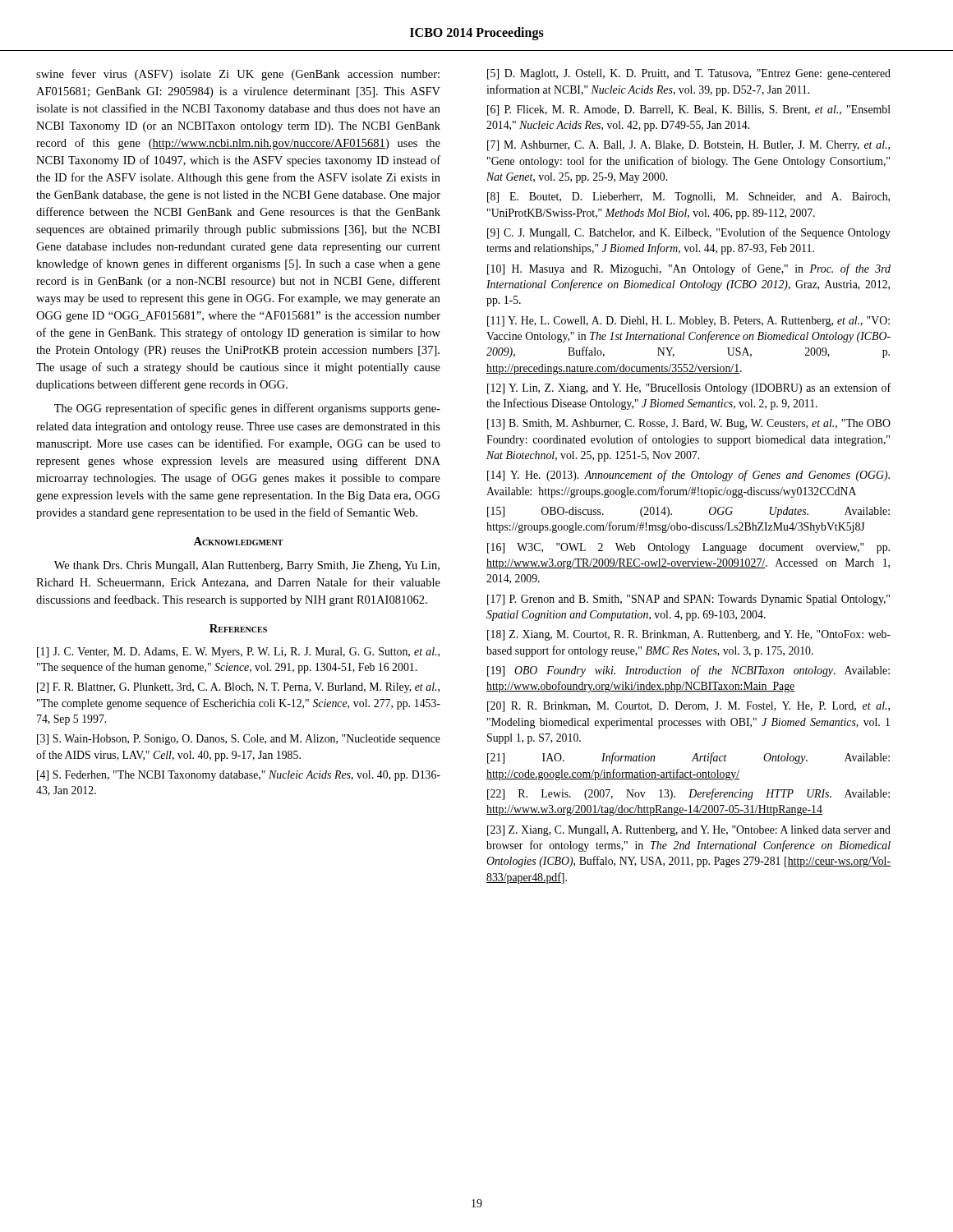Select the element starting "[7] M. Ashburner, C. A."

(x=688, y=161)
